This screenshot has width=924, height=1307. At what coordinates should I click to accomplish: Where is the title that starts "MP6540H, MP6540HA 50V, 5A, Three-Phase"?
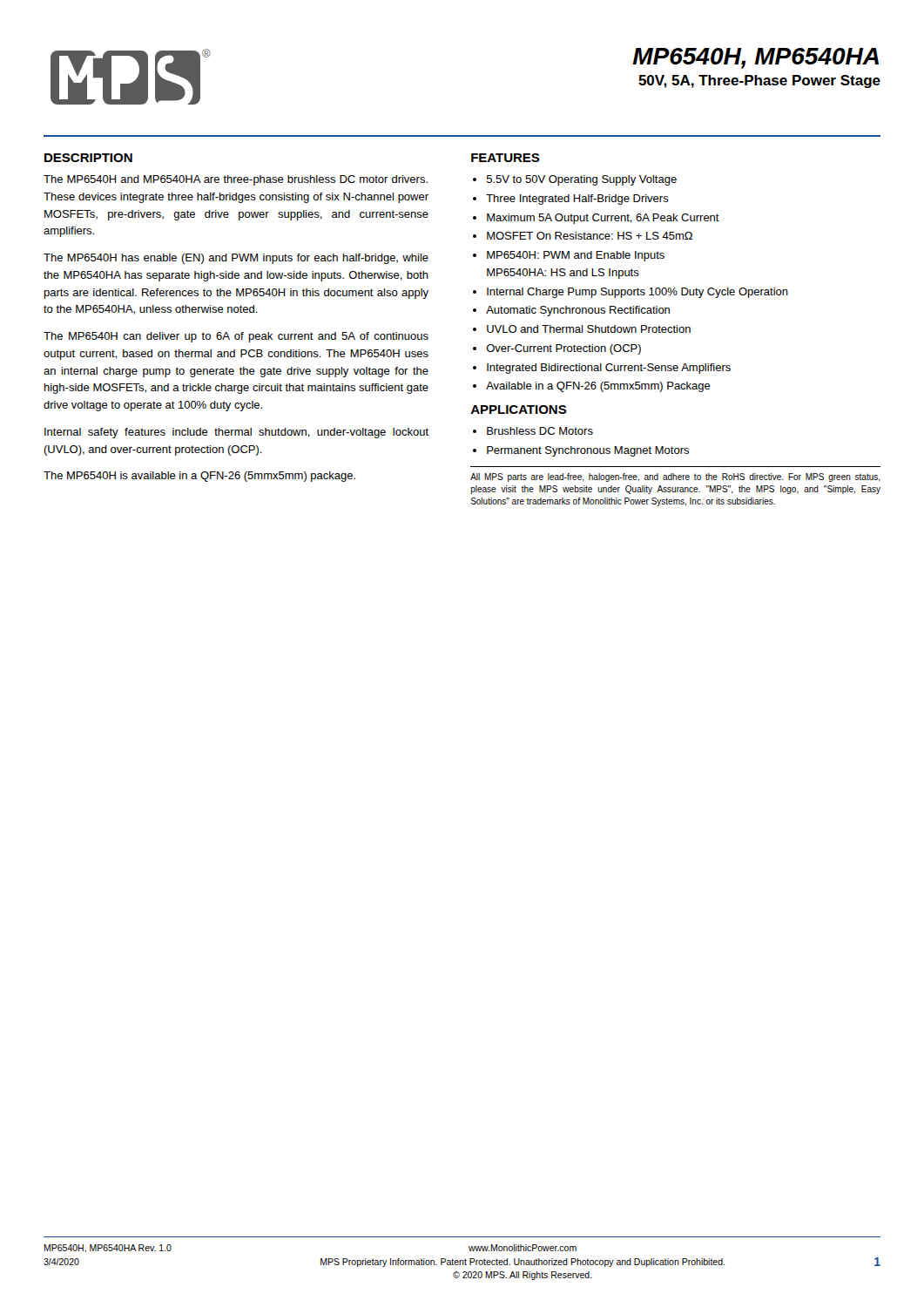(756, 67)
